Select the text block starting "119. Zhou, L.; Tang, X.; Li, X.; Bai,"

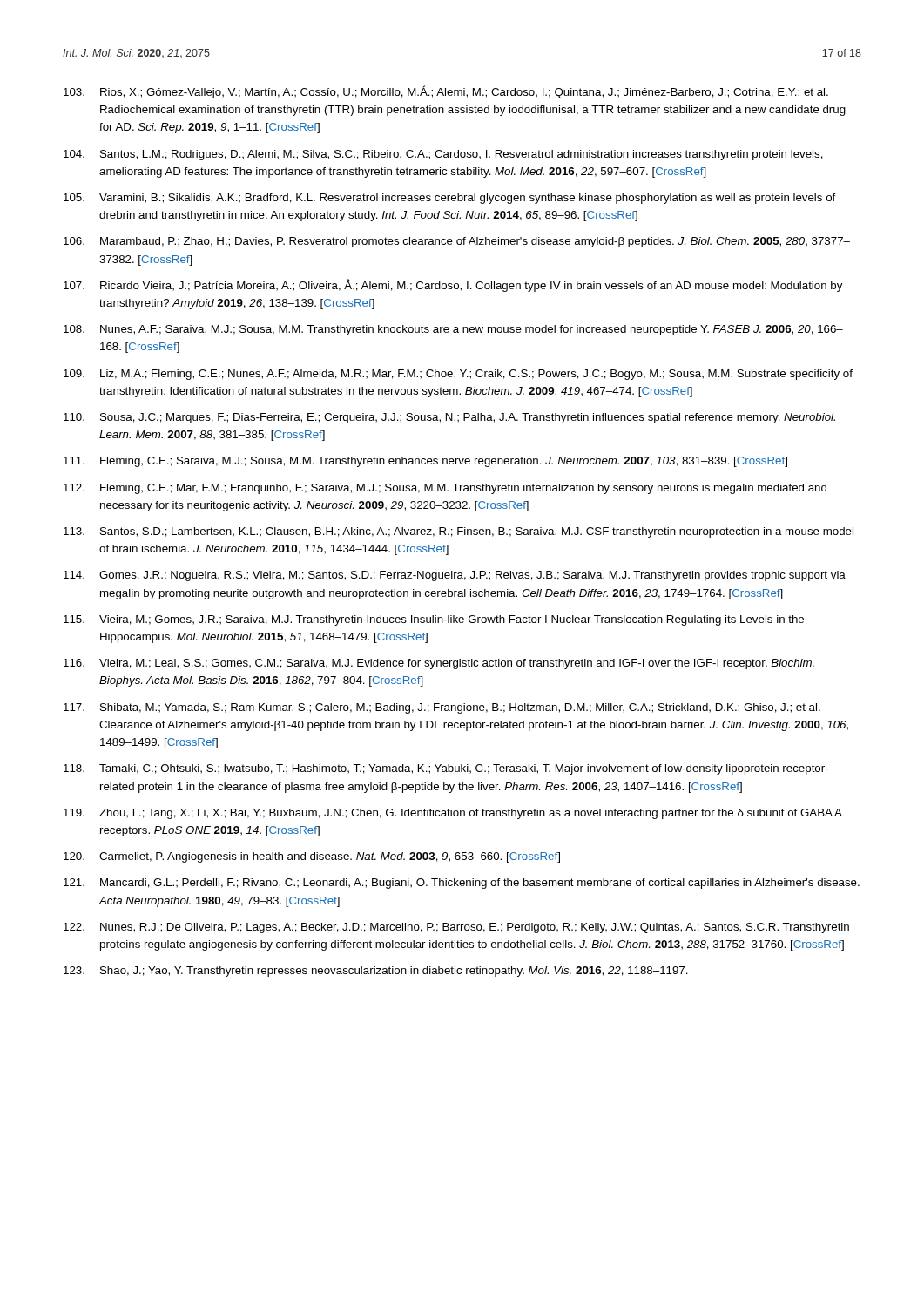pos(462,822)
